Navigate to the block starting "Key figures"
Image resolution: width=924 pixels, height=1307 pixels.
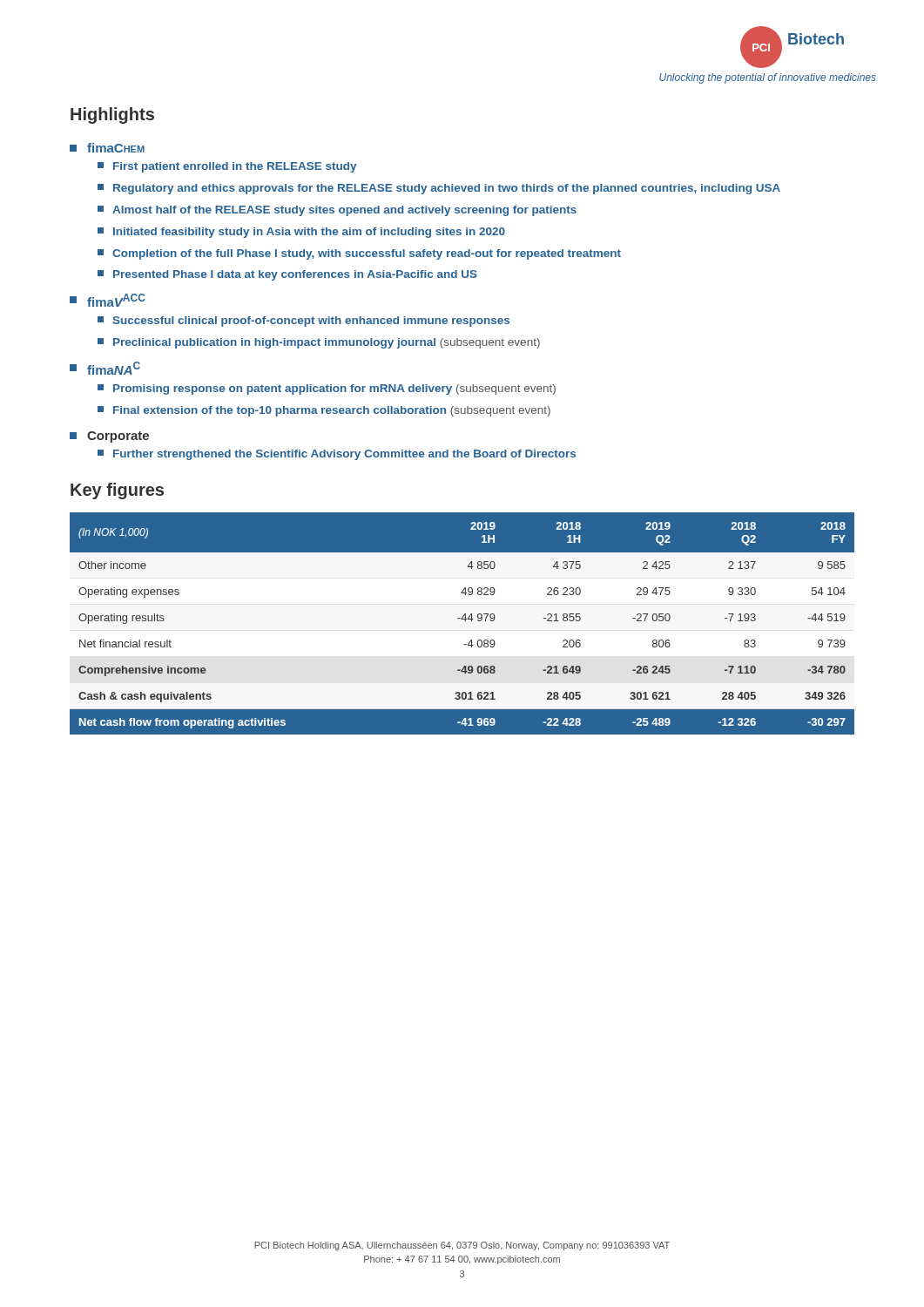point(117,490)
